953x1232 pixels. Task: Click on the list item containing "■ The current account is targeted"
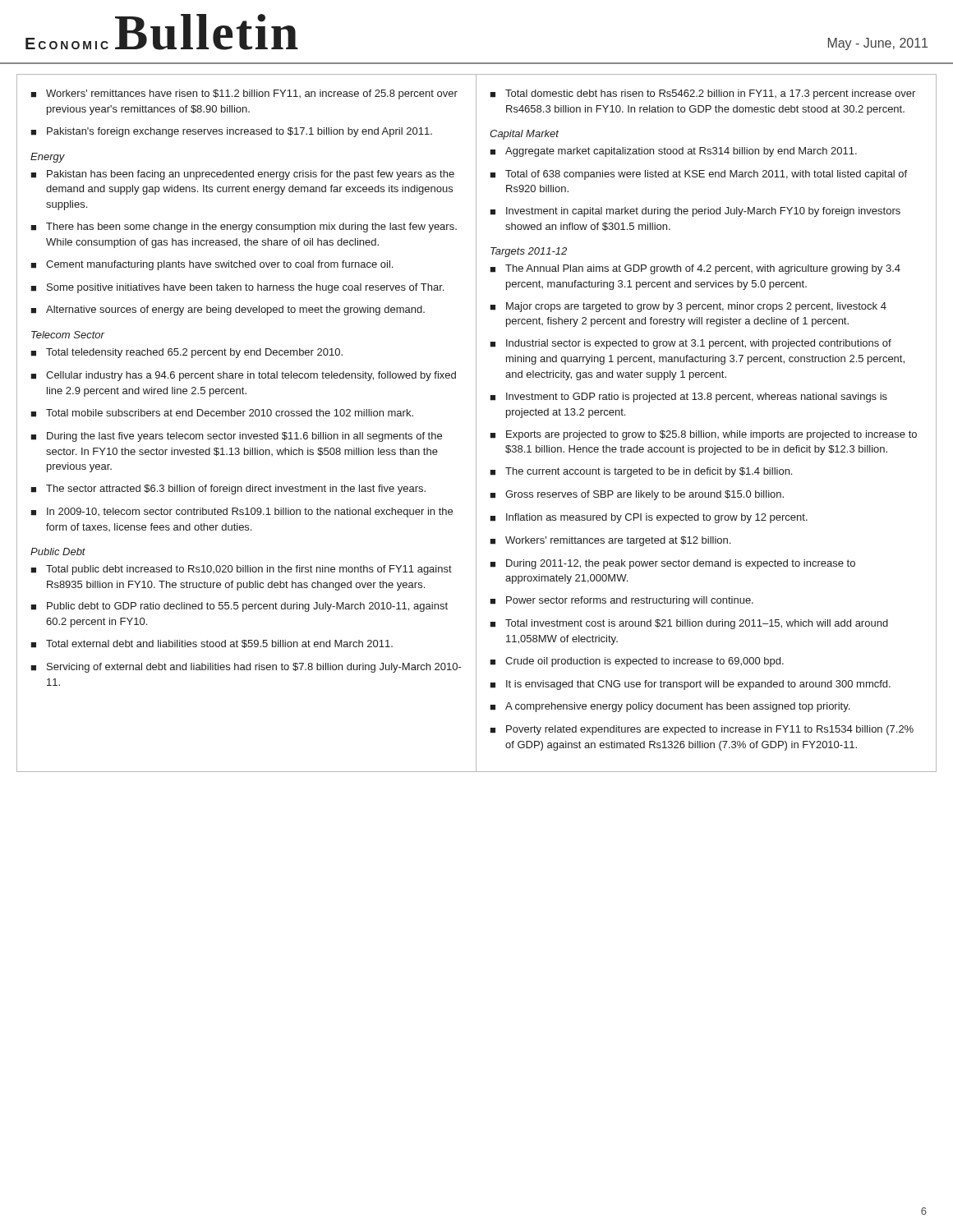(641, 472)
